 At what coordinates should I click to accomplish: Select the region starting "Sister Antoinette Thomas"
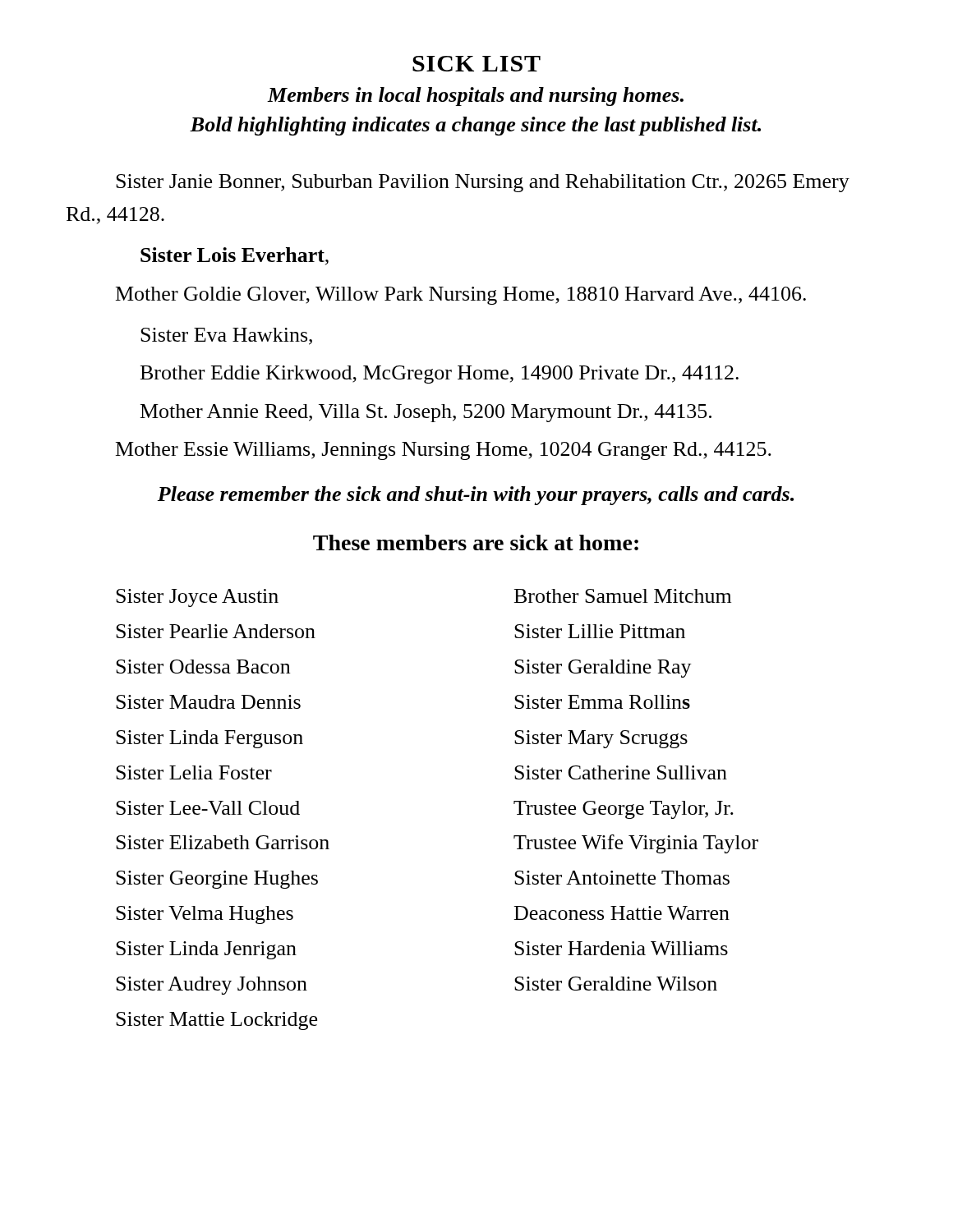[700, 879]
